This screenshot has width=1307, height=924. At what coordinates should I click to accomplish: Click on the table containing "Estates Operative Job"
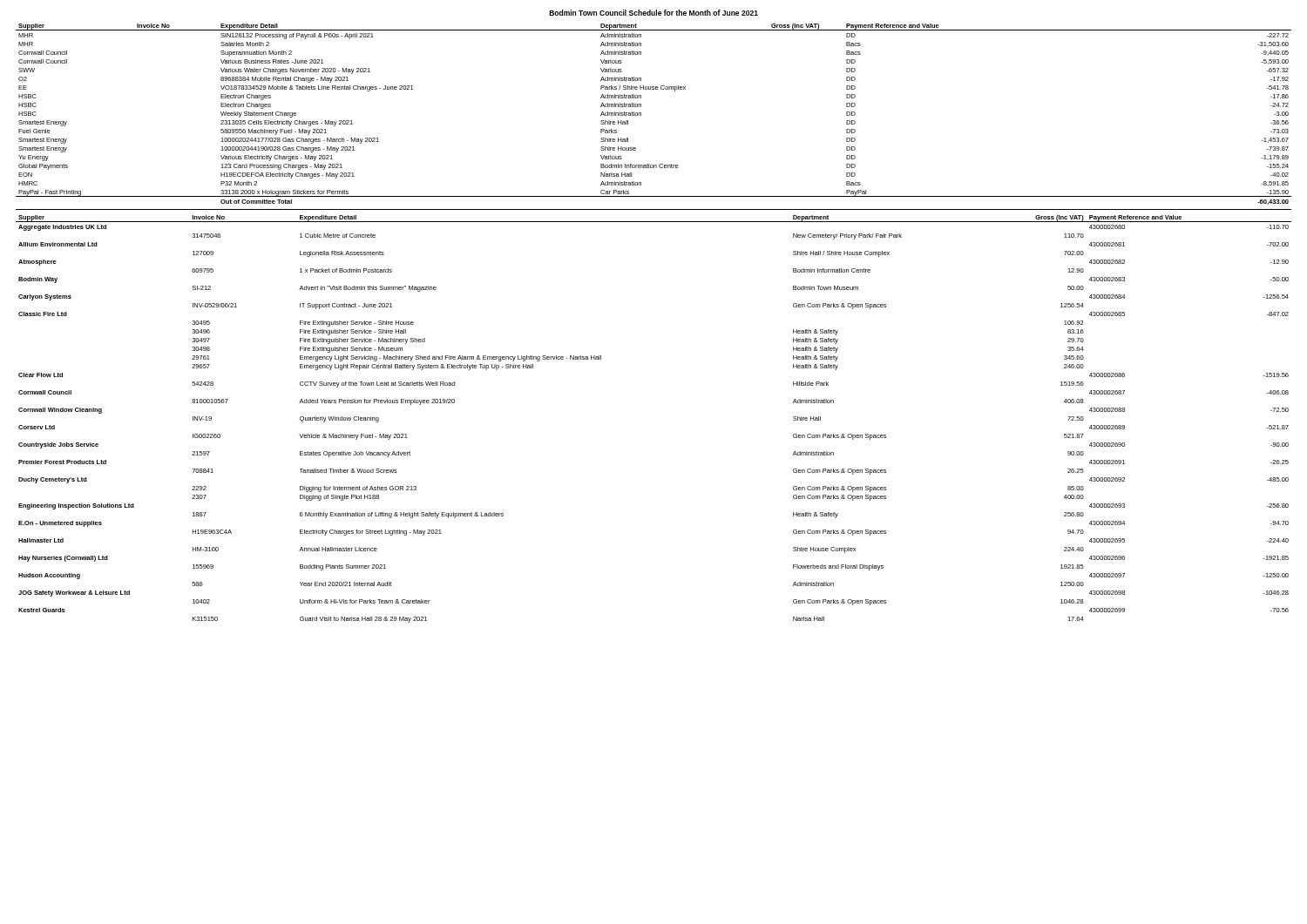coord(654,418)
